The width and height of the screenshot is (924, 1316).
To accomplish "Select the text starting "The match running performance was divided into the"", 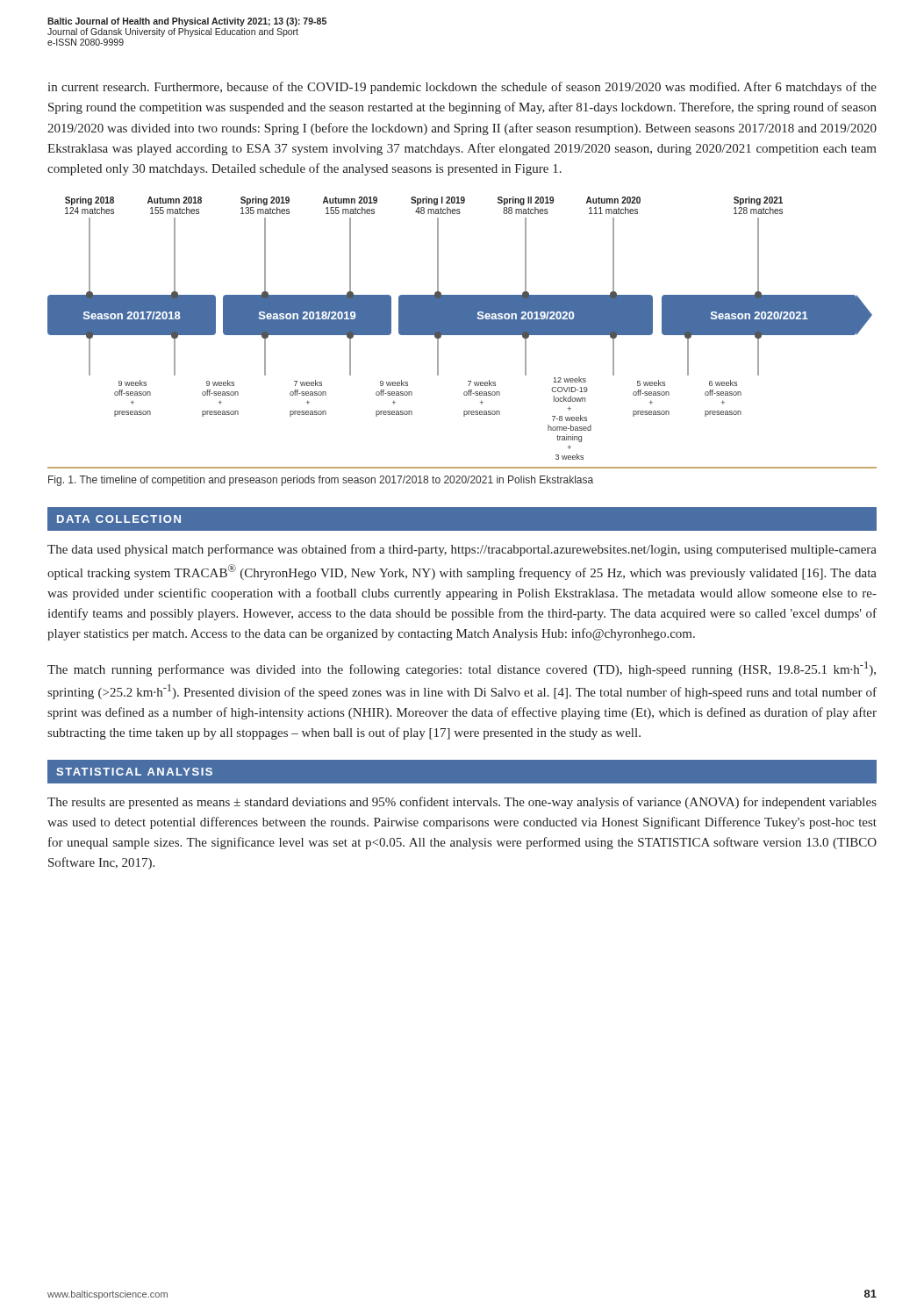I will point(462,699).
